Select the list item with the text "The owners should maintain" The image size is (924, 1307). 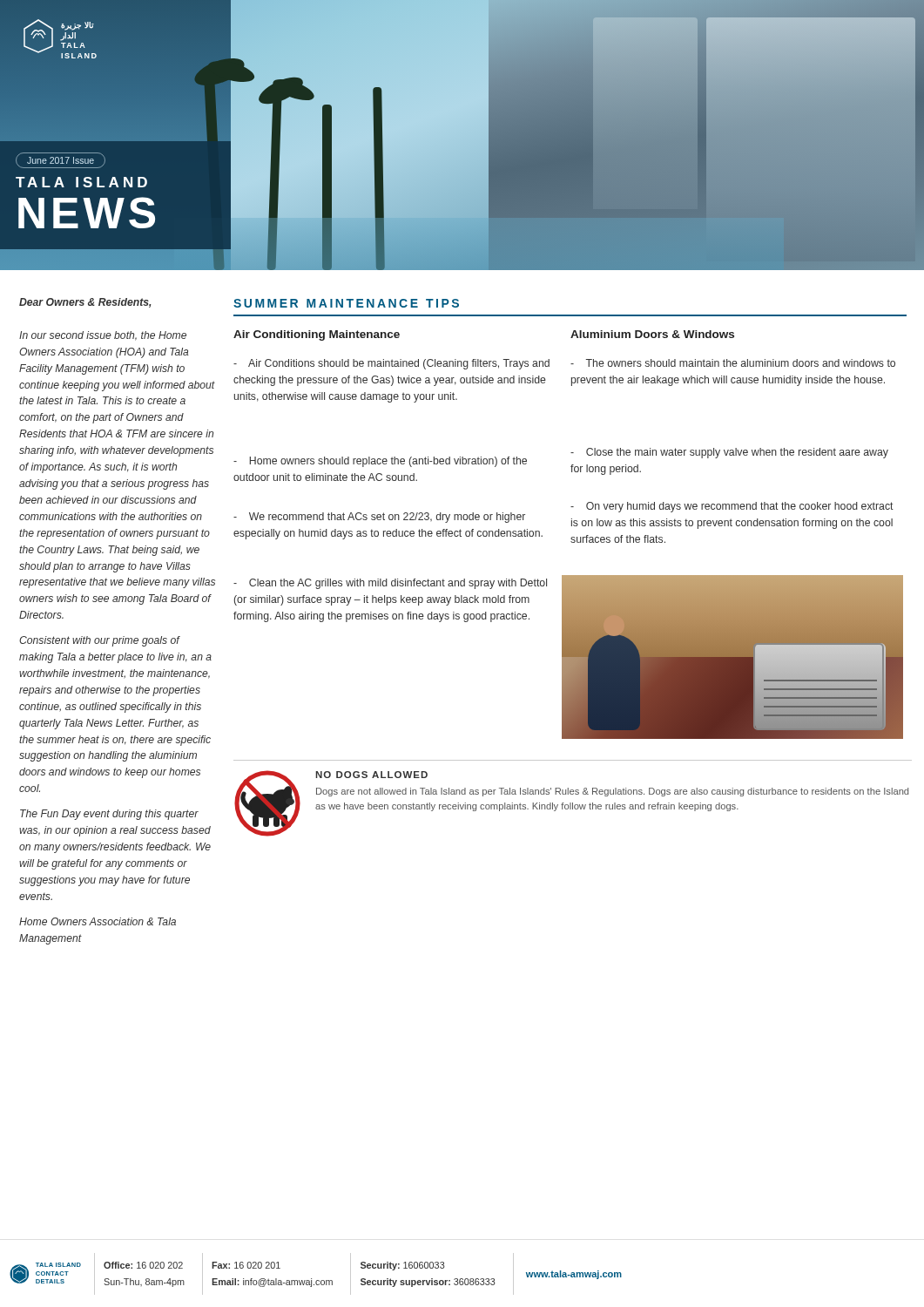pyautogui.click(x=733, y=372)
